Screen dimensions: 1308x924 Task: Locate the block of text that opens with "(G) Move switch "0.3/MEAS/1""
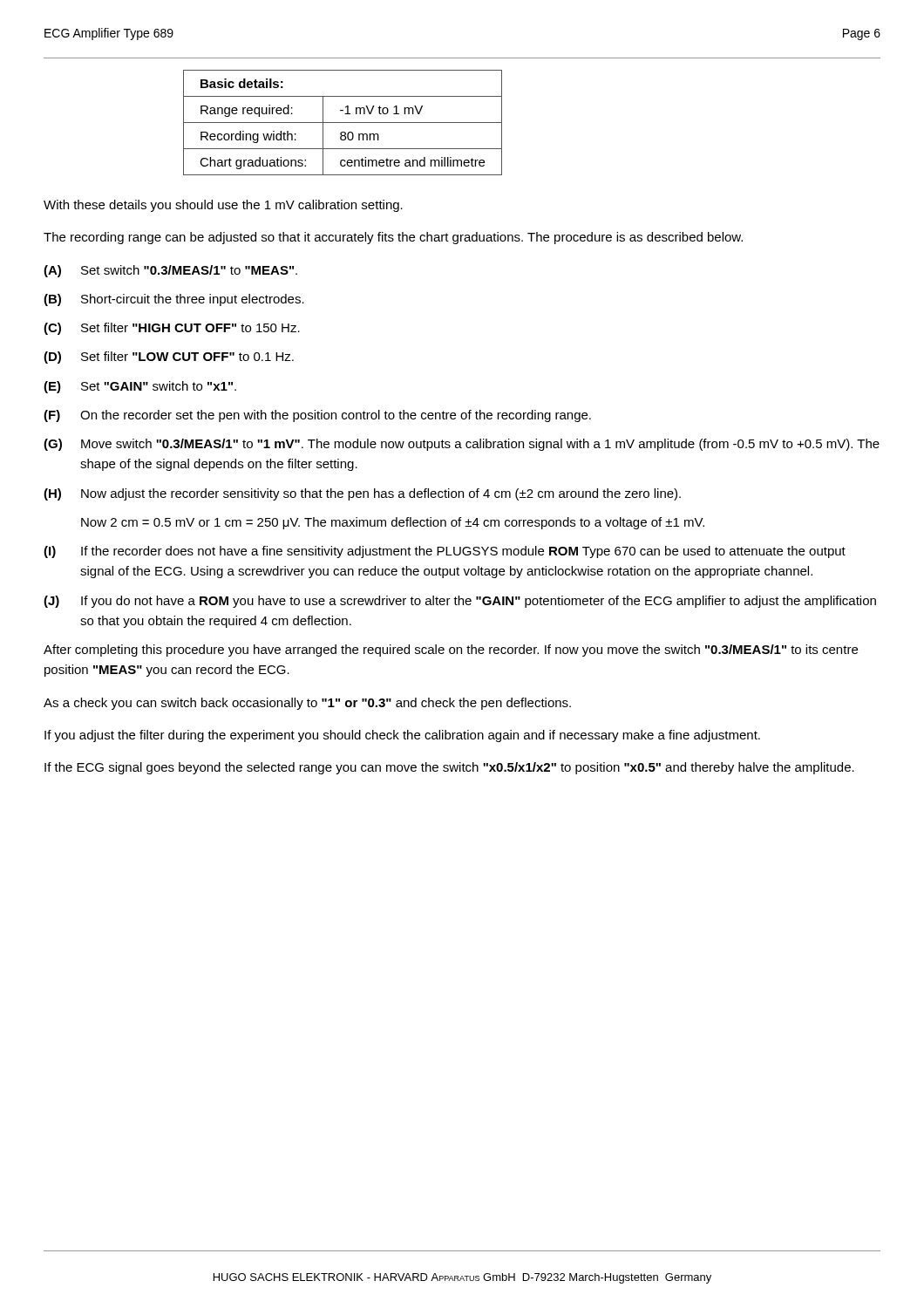462,454
